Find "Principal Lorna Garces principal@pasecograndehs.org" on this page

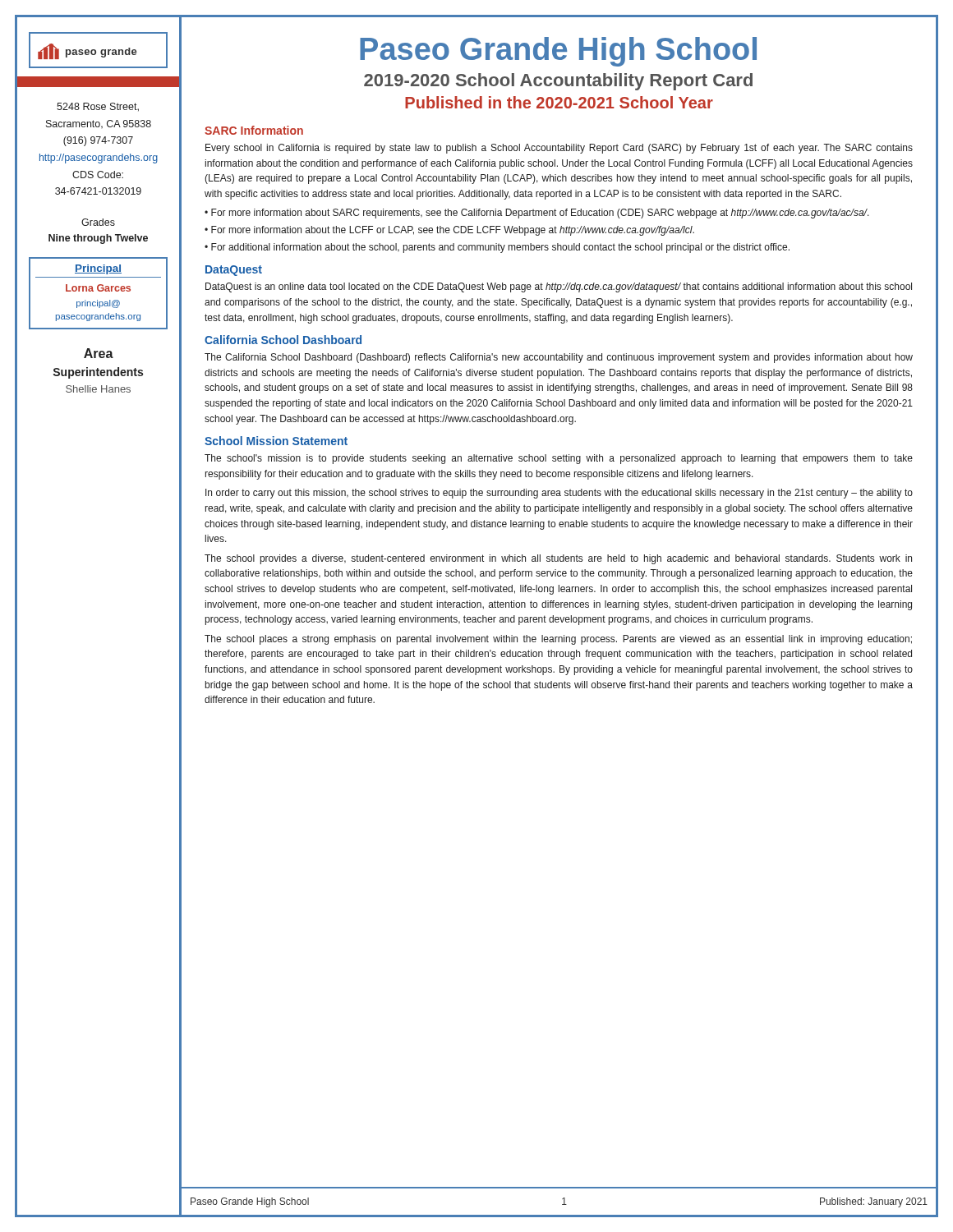(x=98, y=292)
